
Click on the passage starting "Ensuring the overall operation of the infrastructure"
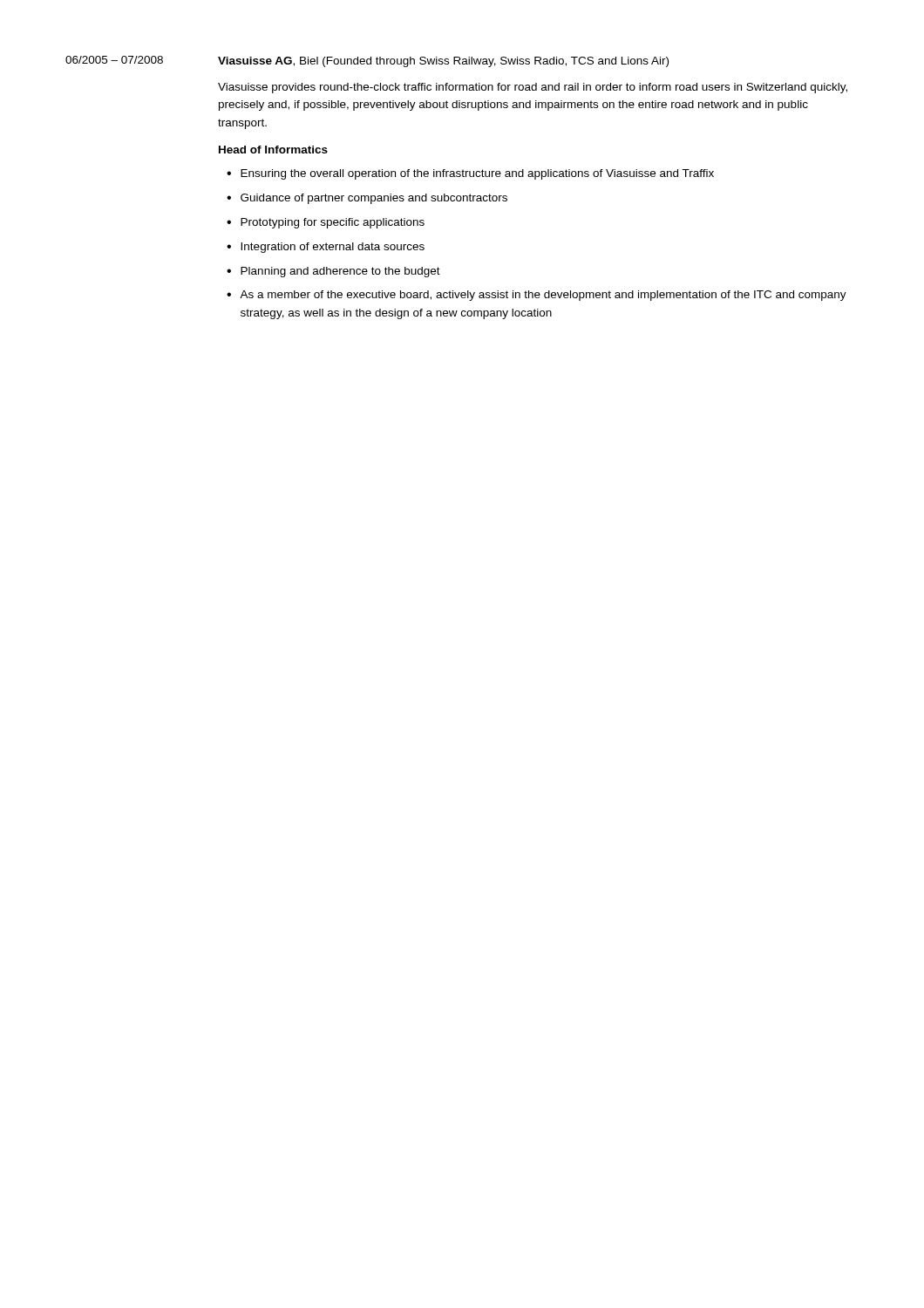click(x=549, y=174)
